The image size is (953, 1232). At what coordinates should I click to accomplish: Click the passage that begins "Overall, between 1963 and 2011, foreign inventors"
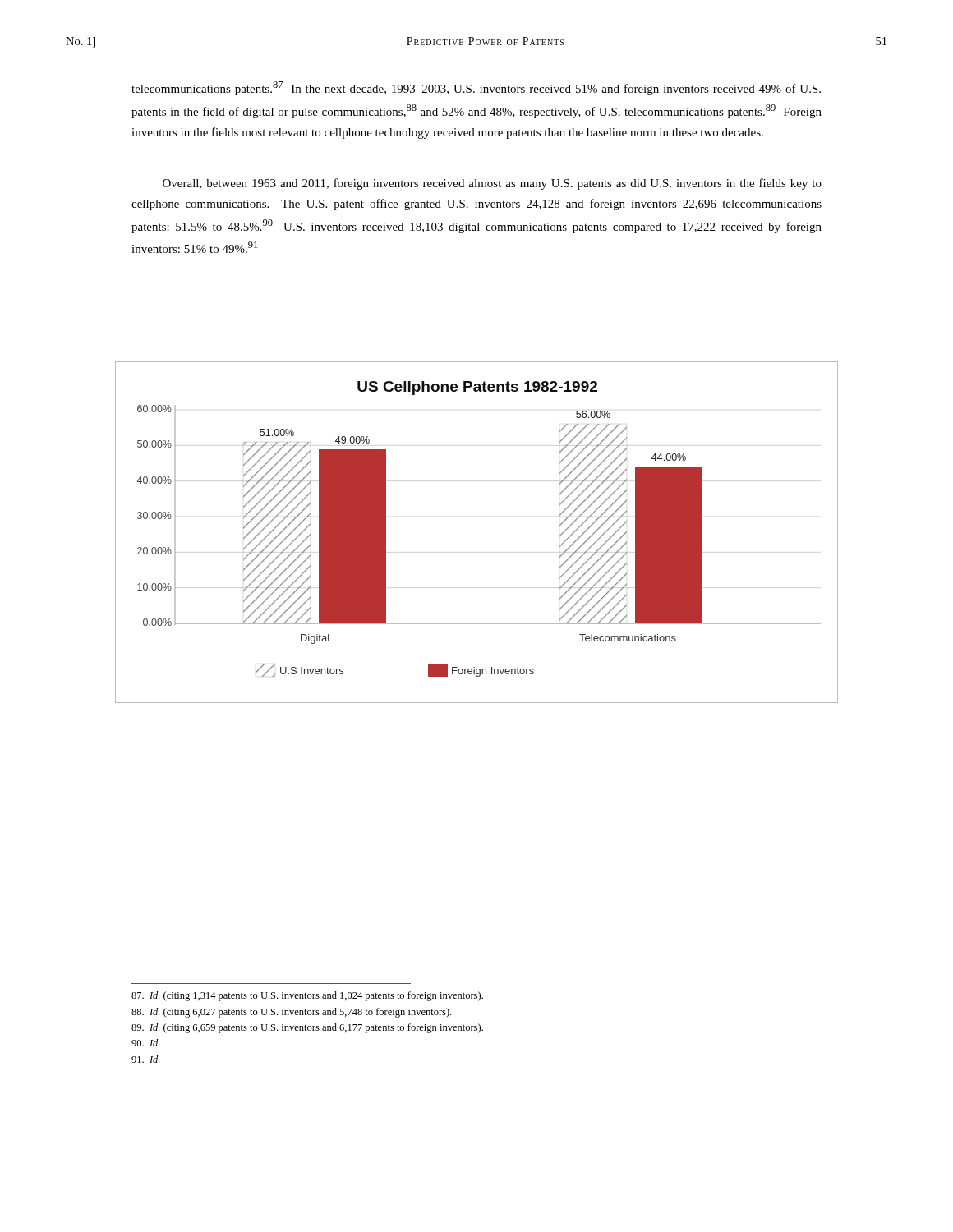point(476,216)
